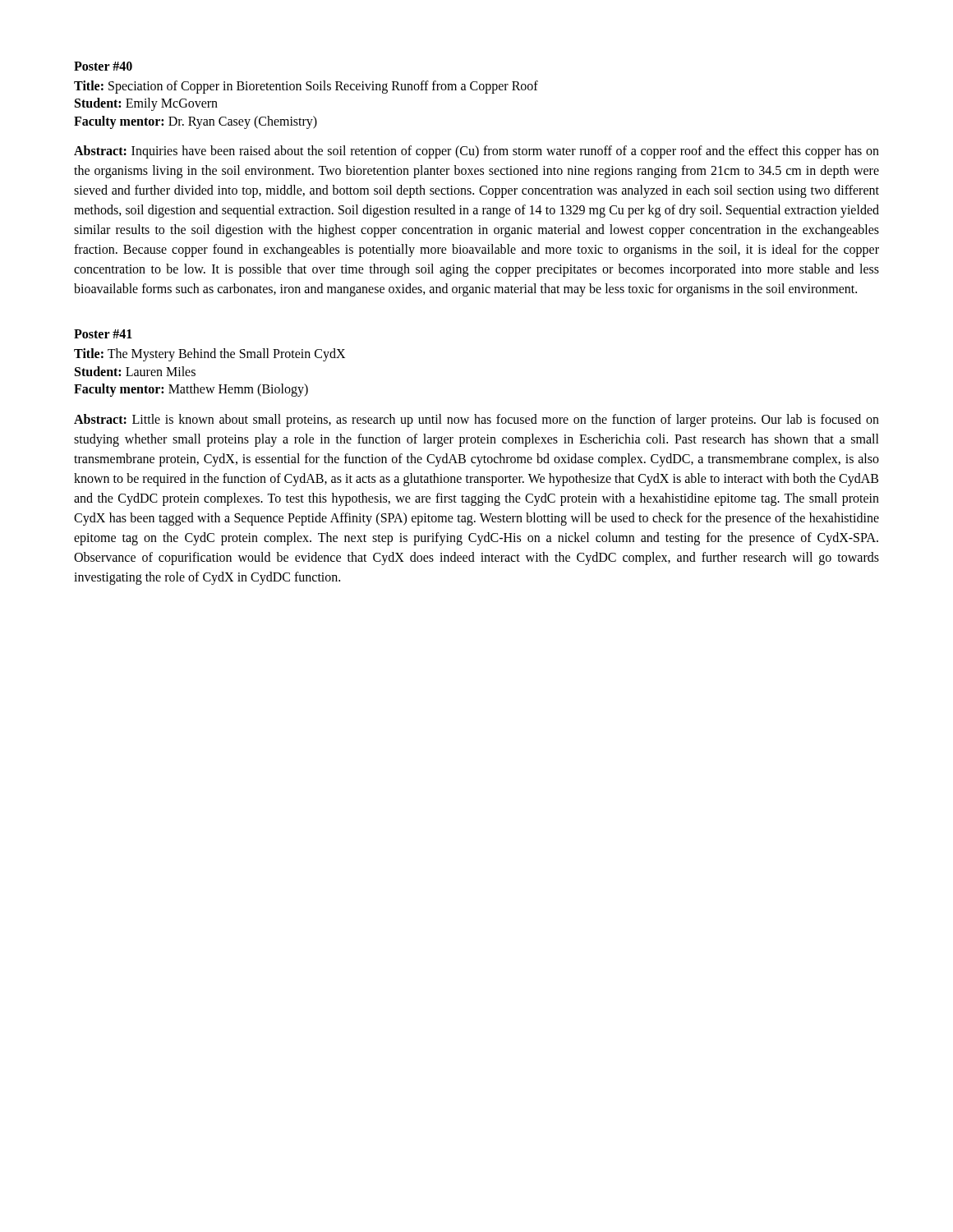Screen dimensions: 1232x953
Task: Select the text block with the text "Abstract: Little is known about small proteins, as"
Action: pos(476,498)
